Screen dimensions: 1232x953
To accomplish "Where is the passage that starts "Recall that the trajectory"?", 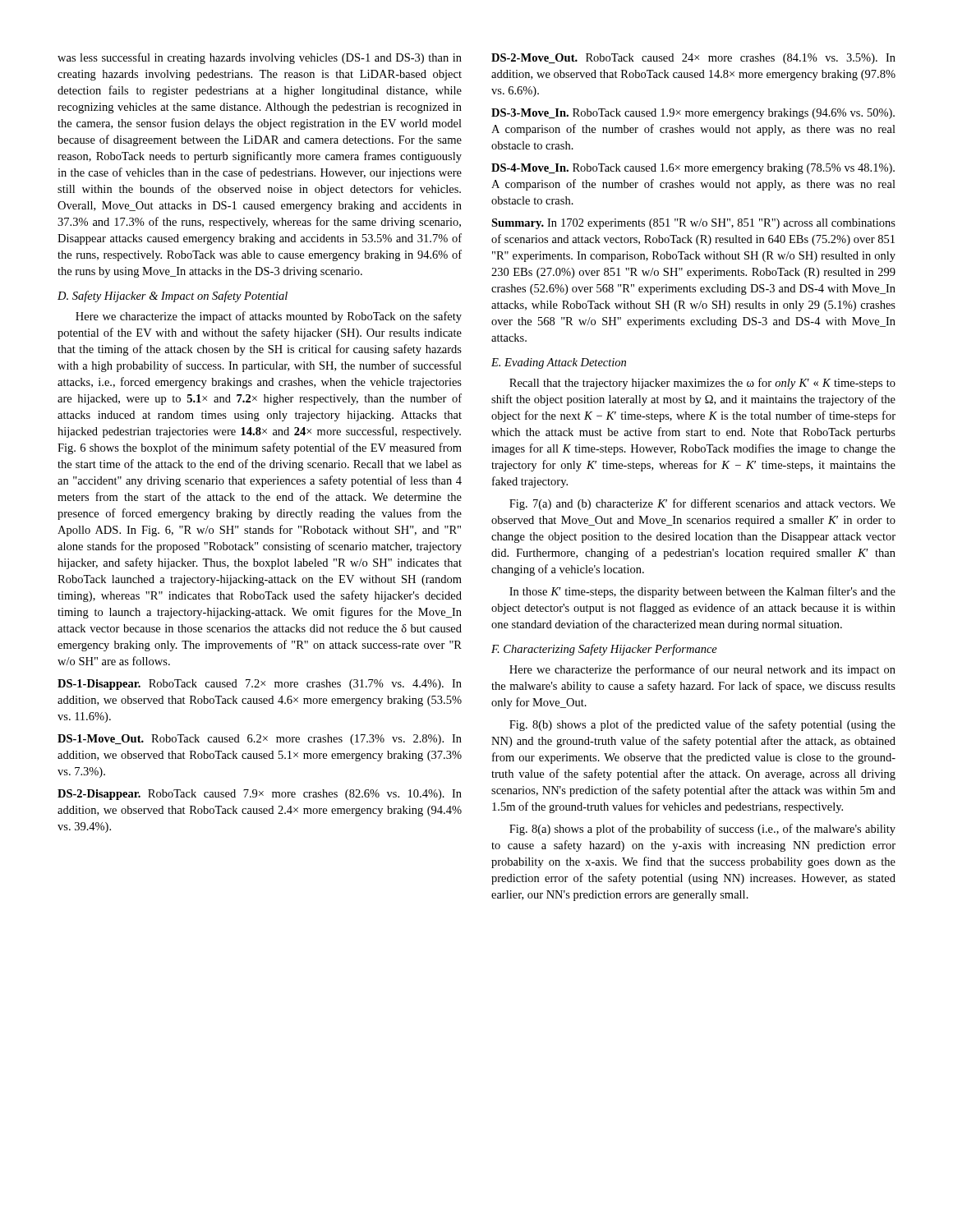I will pyautogui.click(x=693, y=432).
